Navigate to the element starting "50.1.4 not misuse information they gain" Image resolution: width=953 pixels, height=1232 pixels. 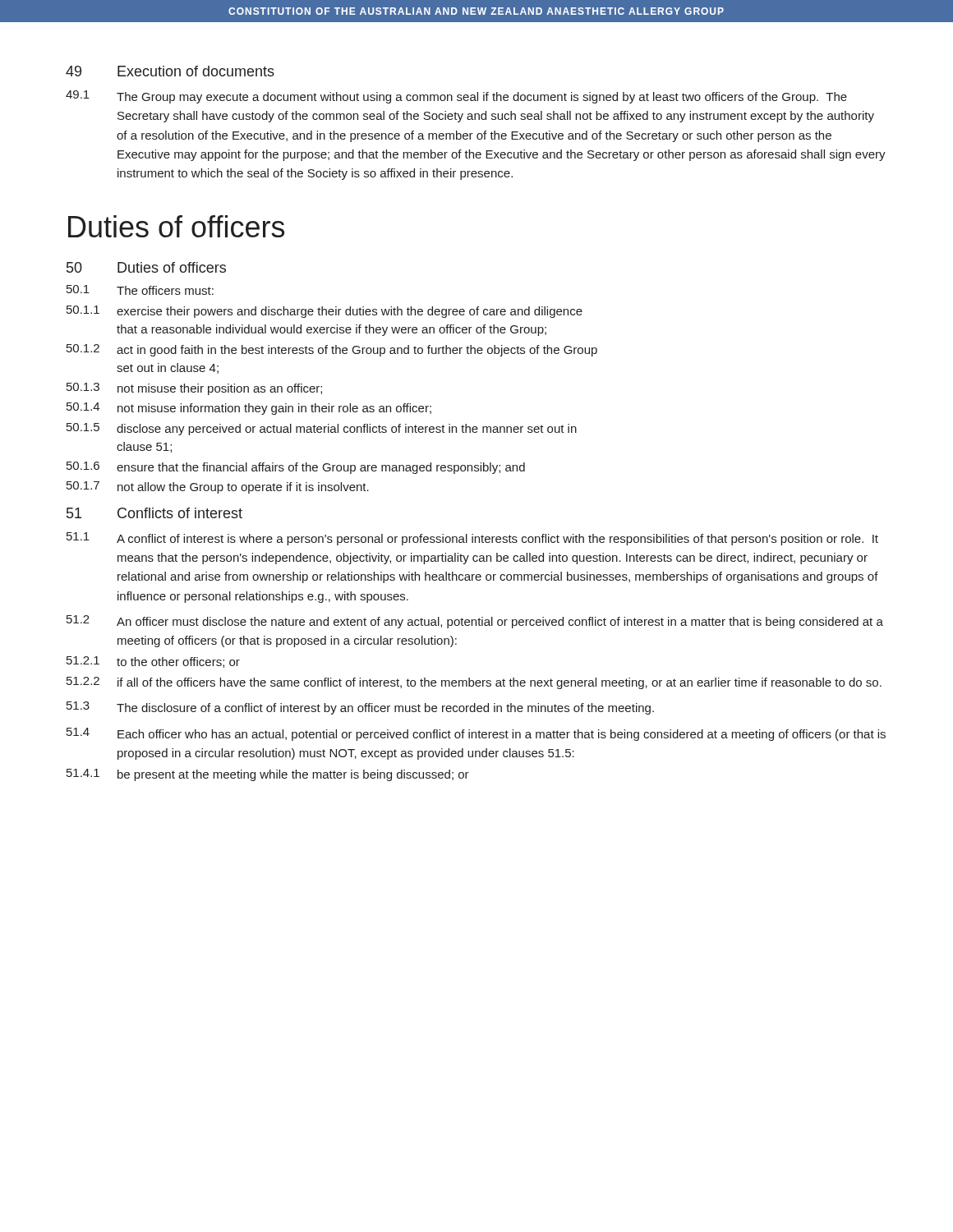pos(249,409)
